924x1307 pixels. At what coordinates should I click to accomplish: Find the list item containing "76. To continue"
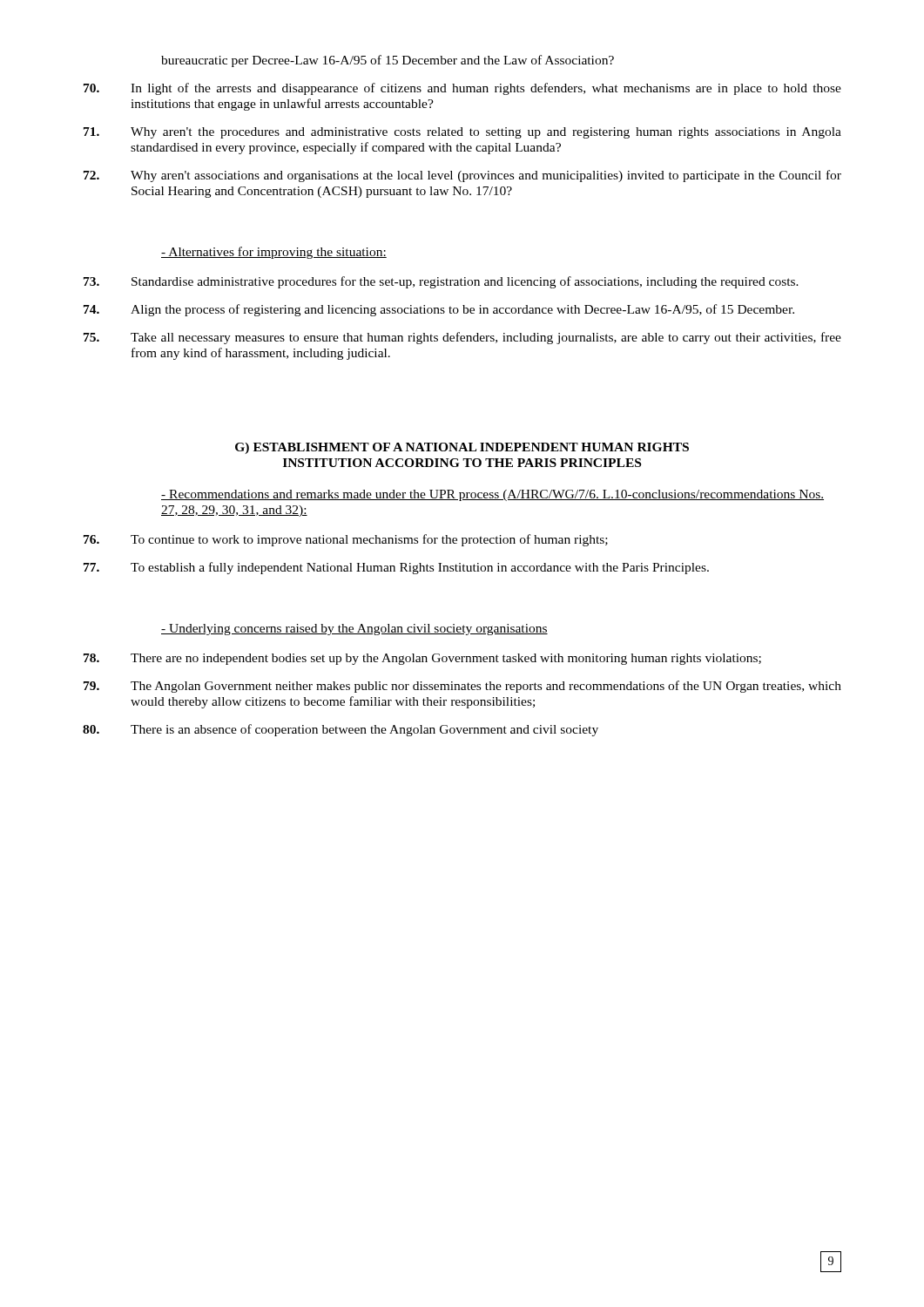point(462,539)
